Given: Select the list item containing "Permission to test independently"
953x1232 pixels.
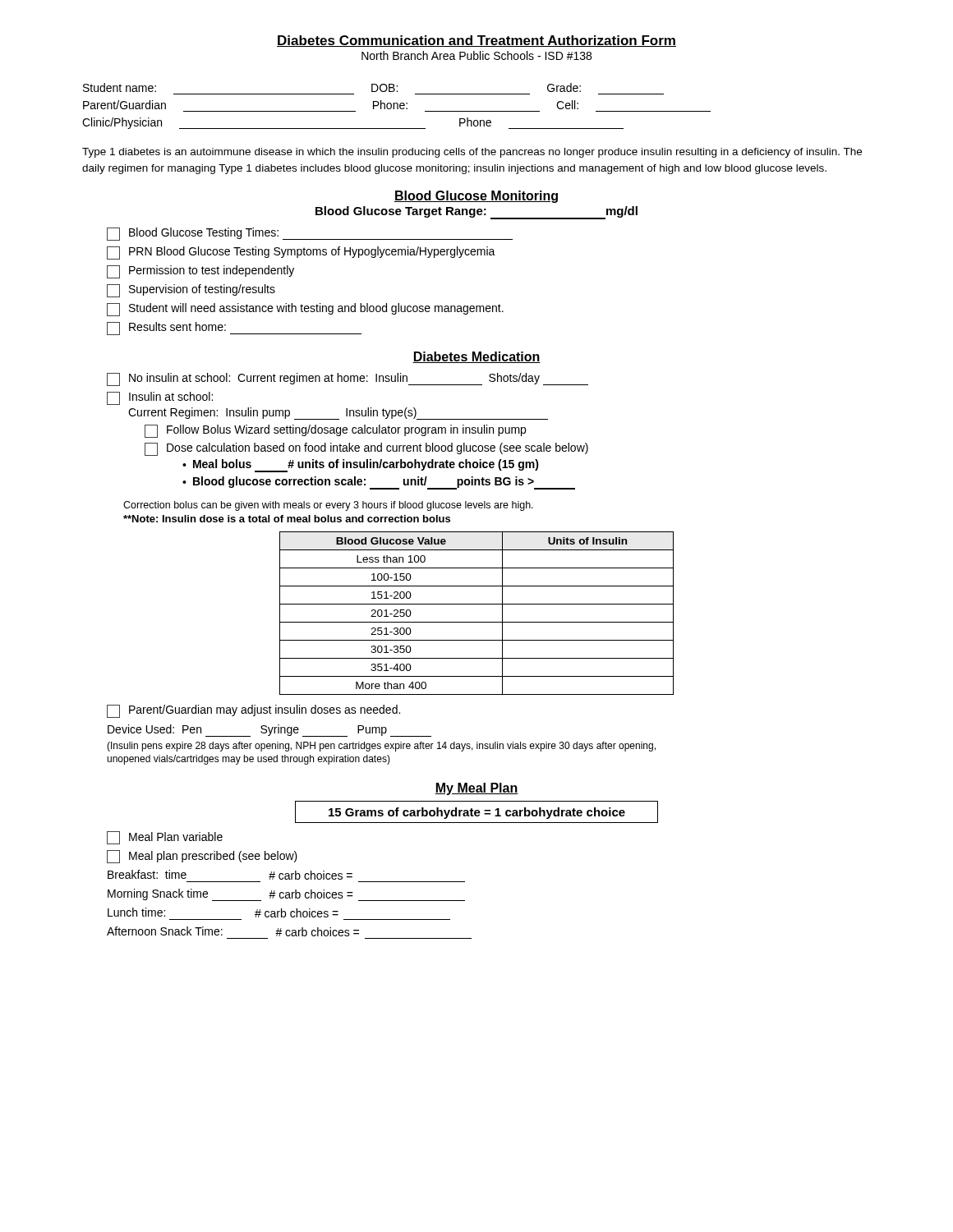Looking at the screenshot, I should point(201,271).
